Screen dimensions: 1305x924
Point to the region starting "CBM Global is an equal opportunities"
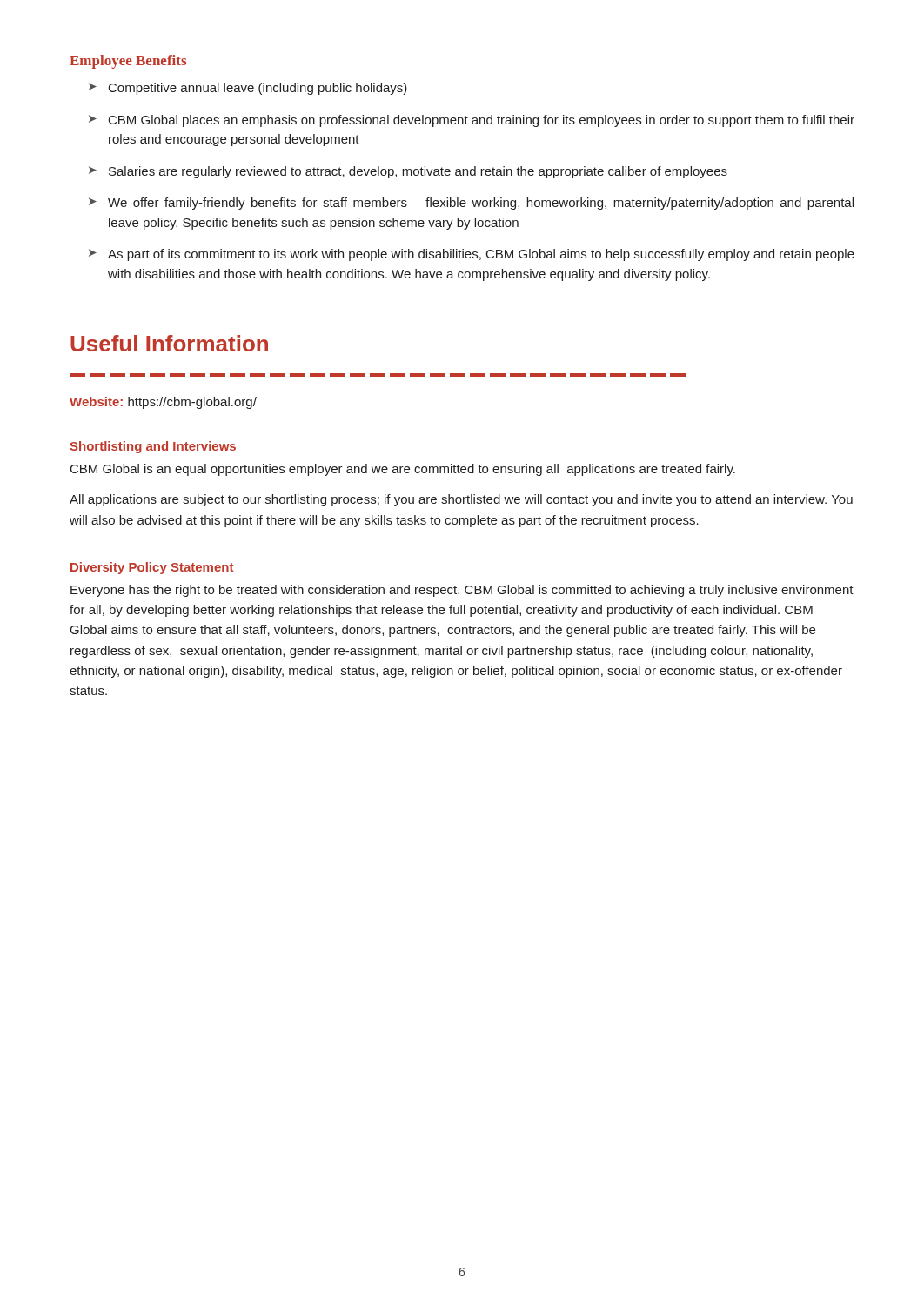pyautogui.click(x=403, y=468)
